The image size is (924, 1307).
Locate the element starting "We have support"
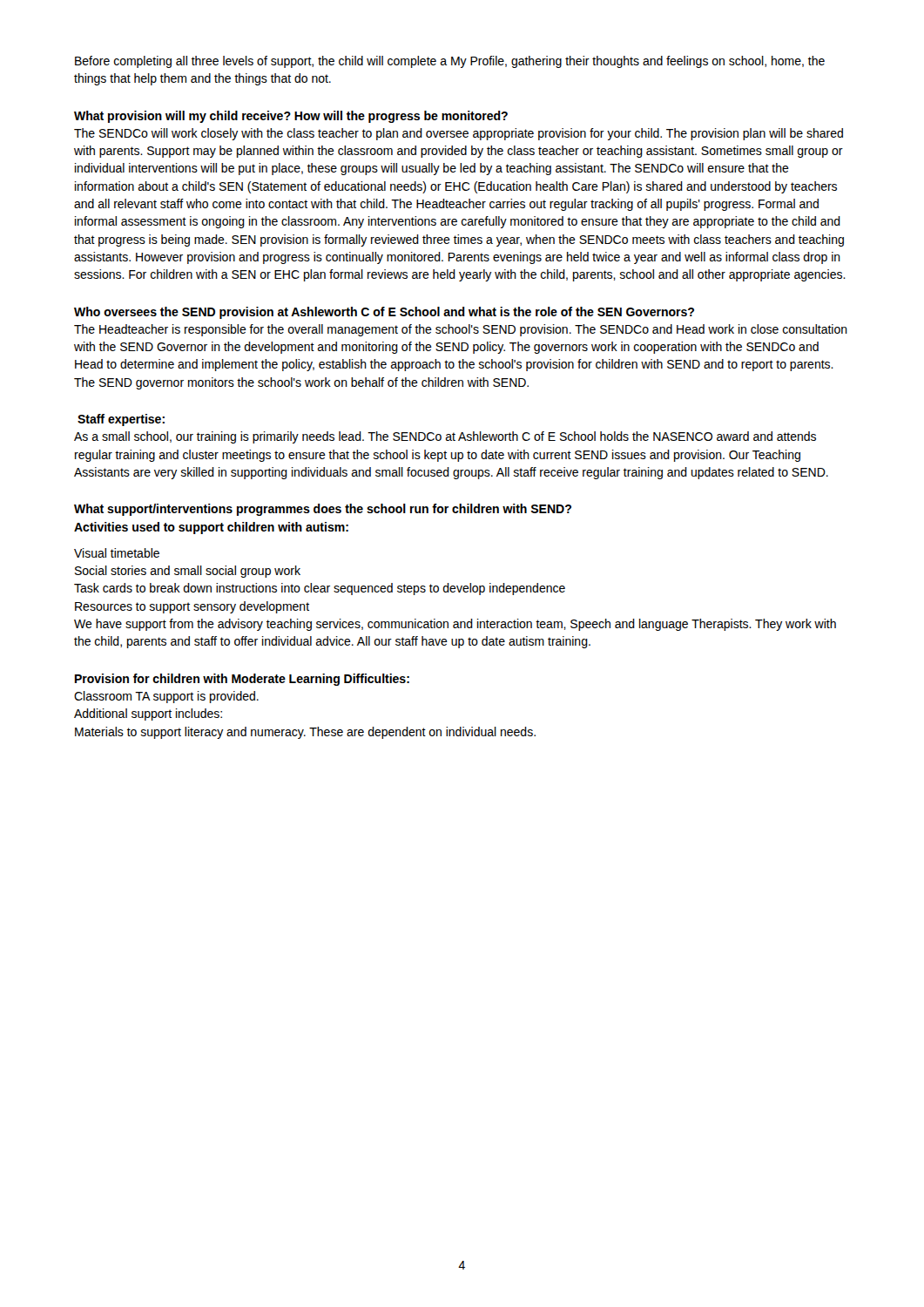point(455,633)
